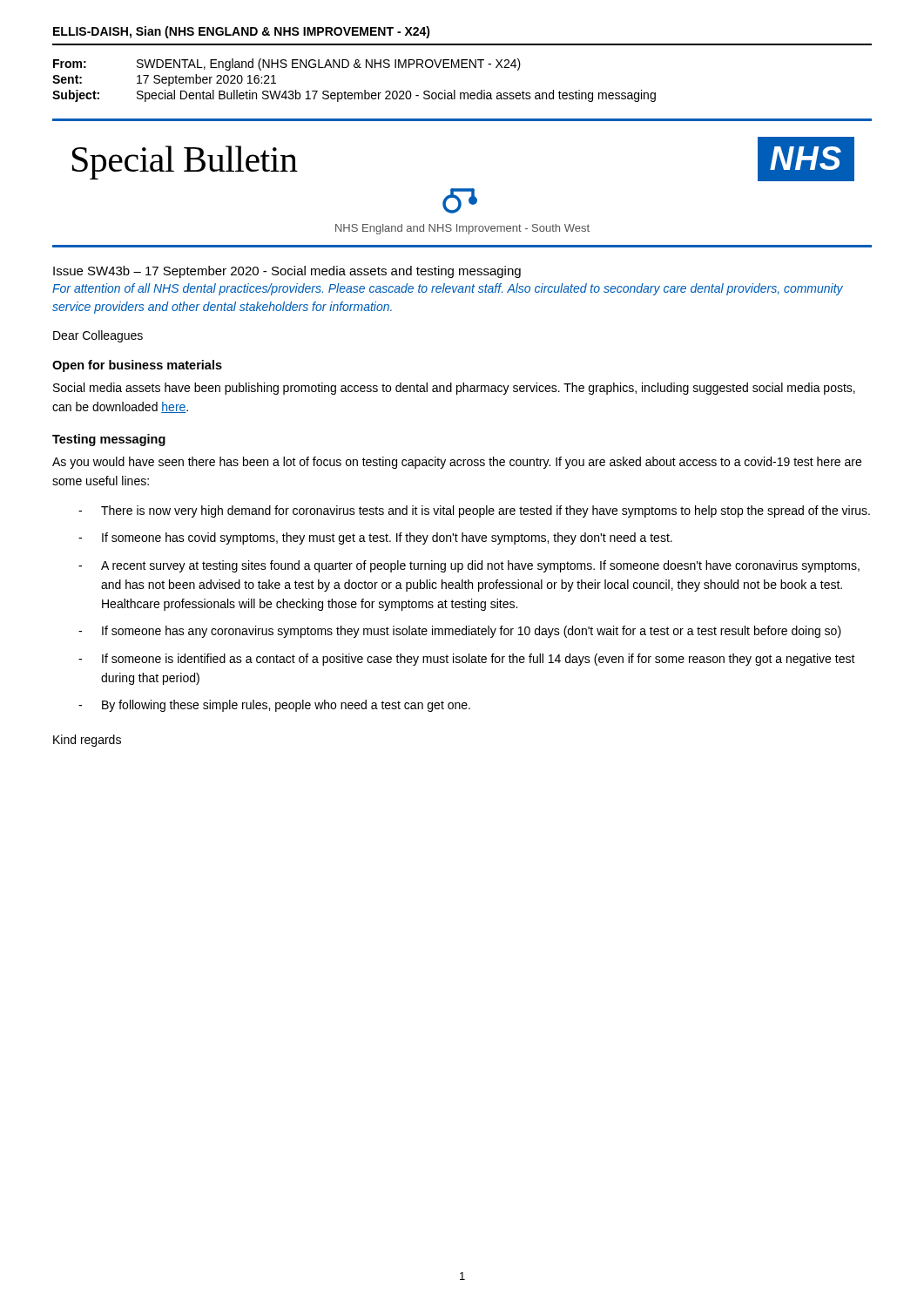
Task: Where does it say "Testing messaging"?
Action: click(x=109, y=439)
